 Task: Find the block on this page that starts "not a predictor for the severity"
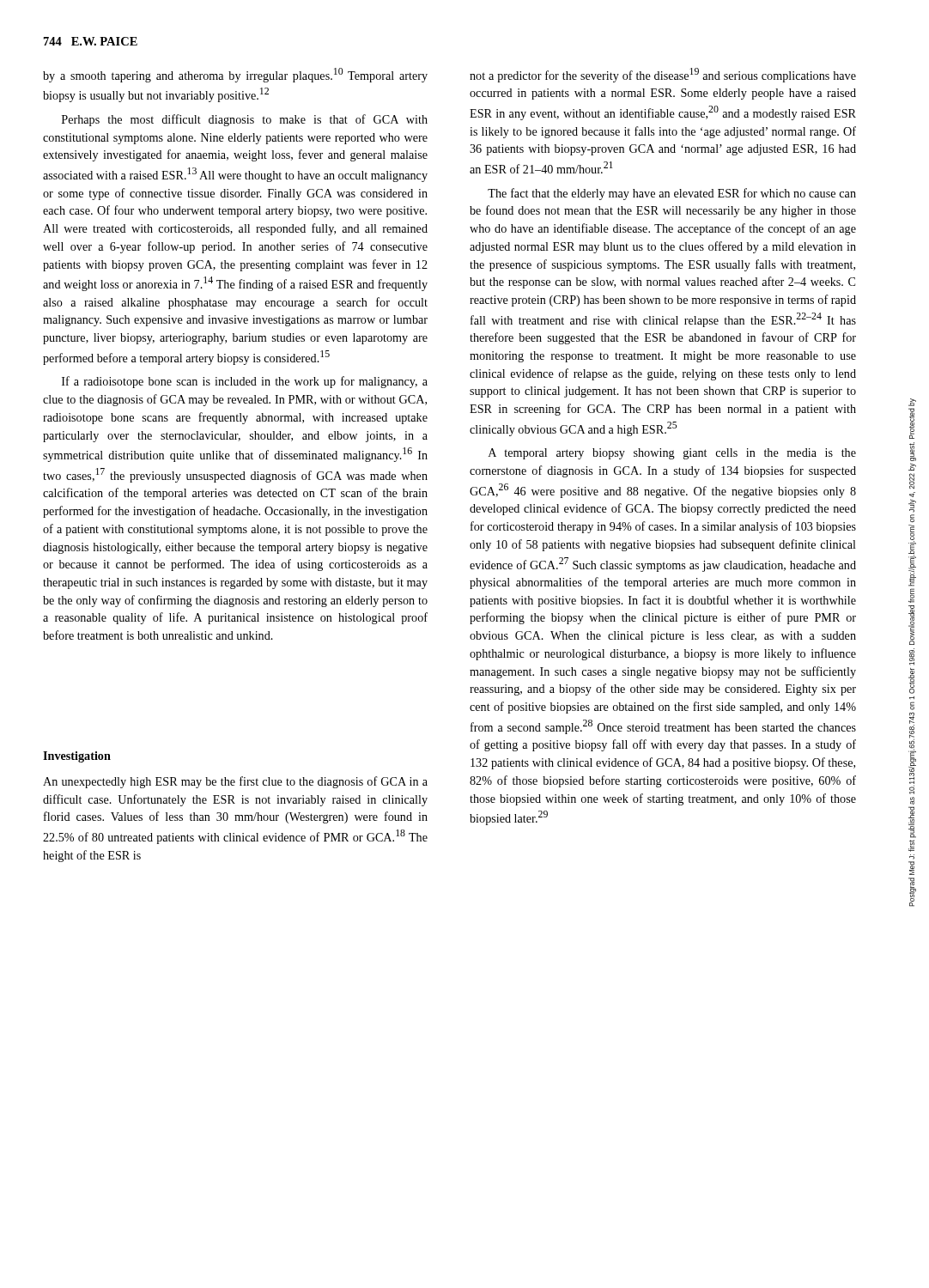pos(663,446)
